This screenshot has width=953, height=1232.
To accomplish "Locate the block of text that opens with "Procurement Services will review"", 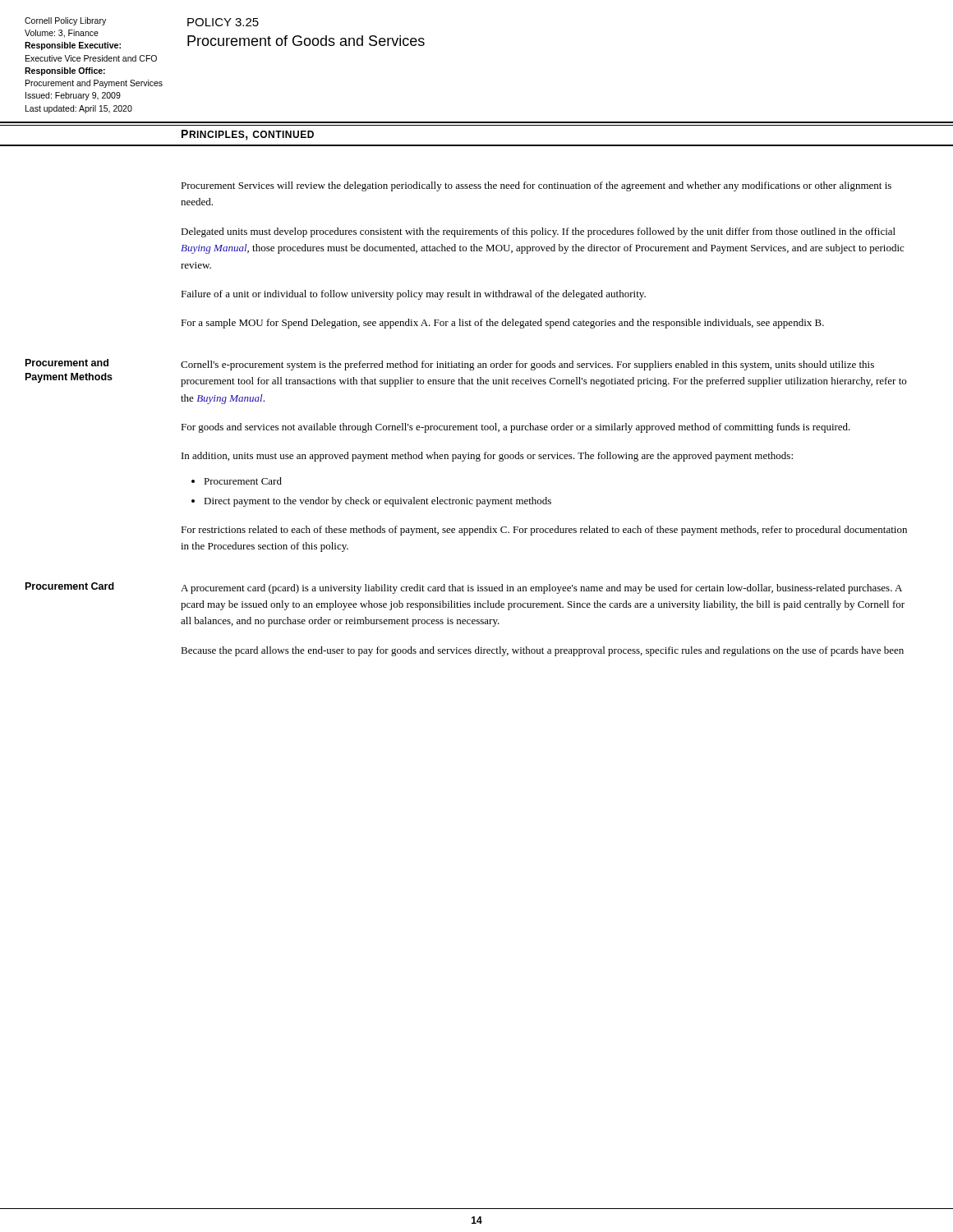I will [x=536, y=194].
